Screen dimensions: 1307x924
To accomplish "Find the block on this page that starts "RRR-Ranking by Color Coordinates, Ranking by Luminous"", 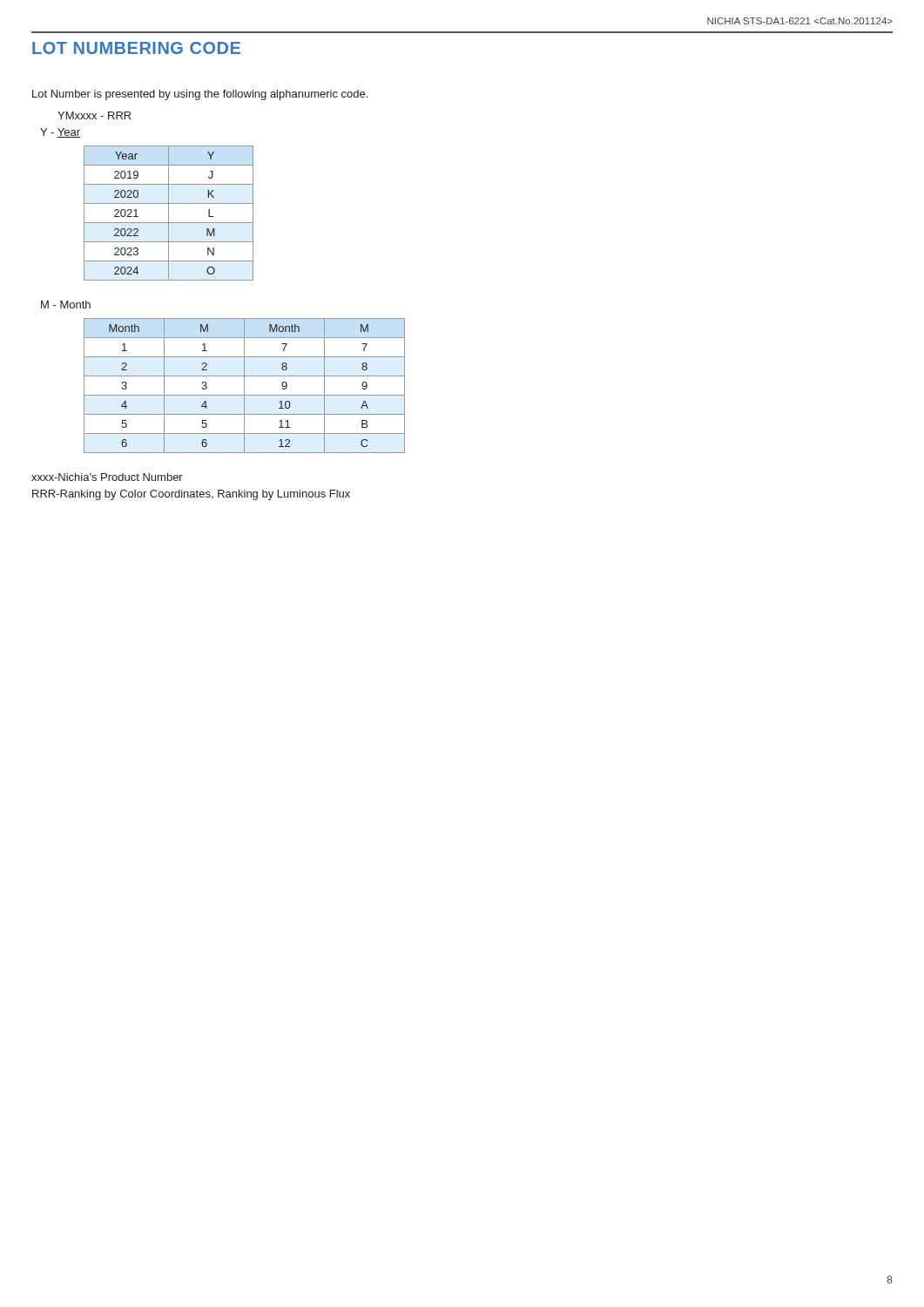I will [x=191, y=494].
